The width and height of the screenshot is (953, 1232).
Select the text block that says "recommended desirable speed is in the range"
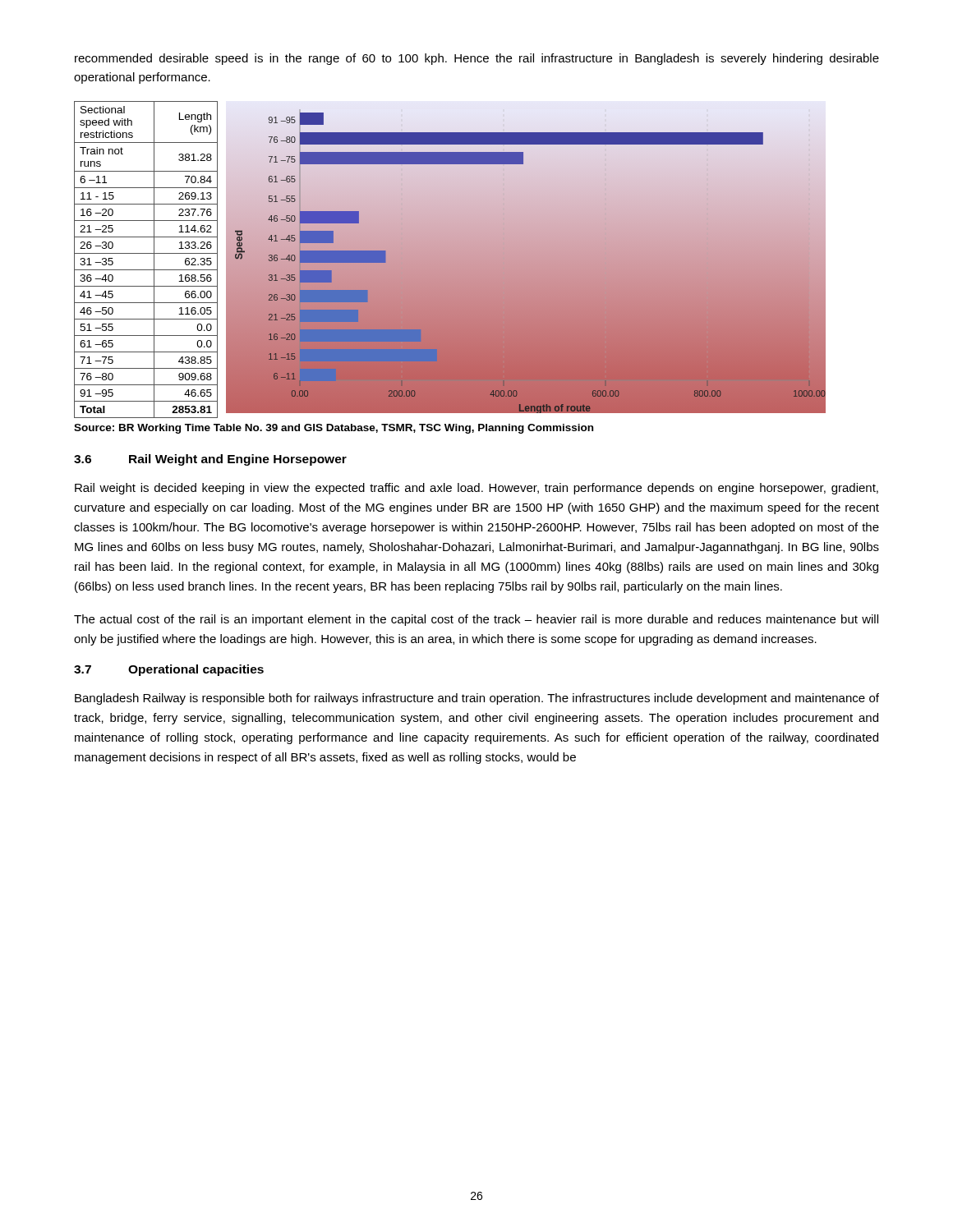[476, 67]
